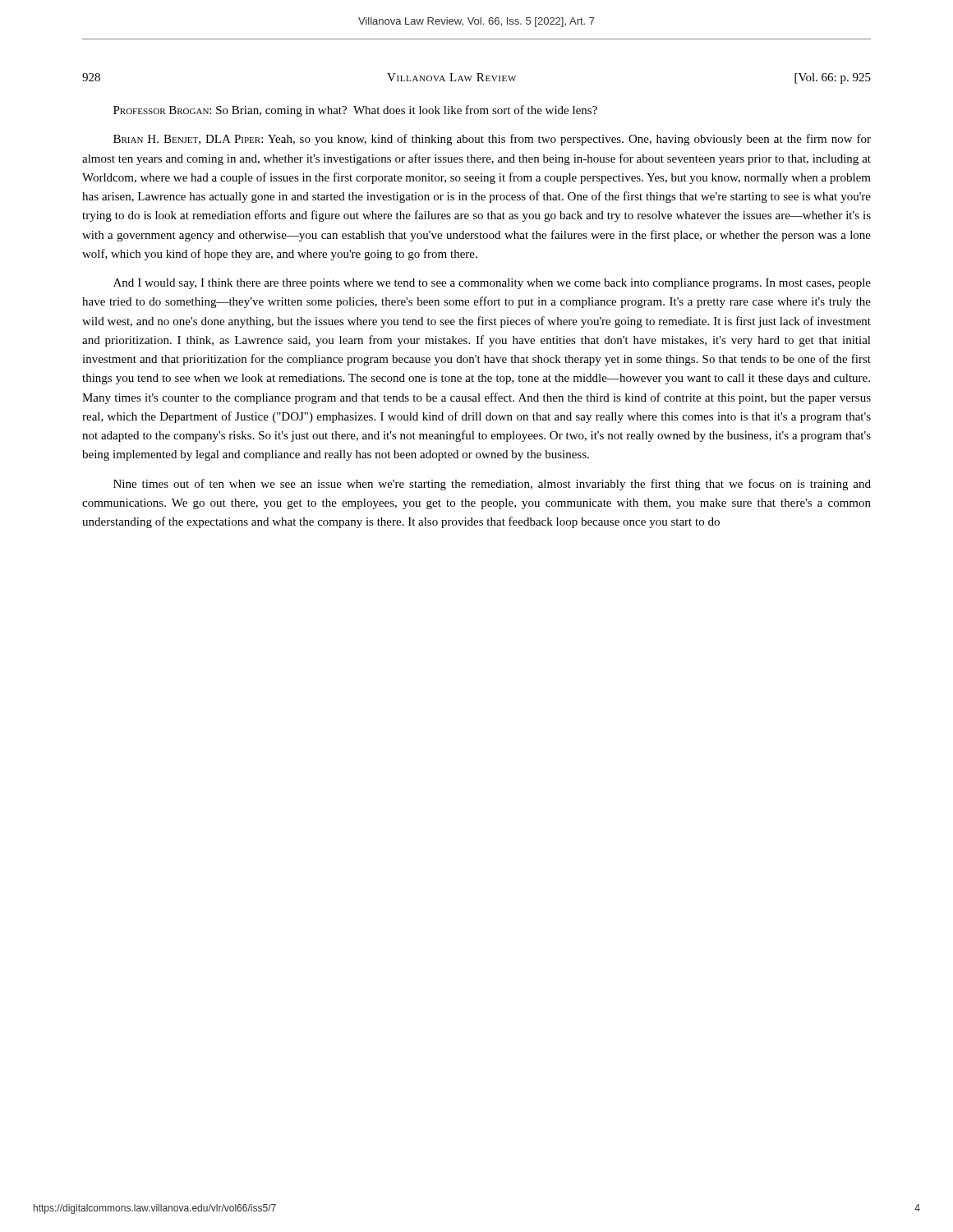The image size is (953, 1232).
Task: Select the text block starting "Nine times out of ten when we see"
Action: click(476, 502)
